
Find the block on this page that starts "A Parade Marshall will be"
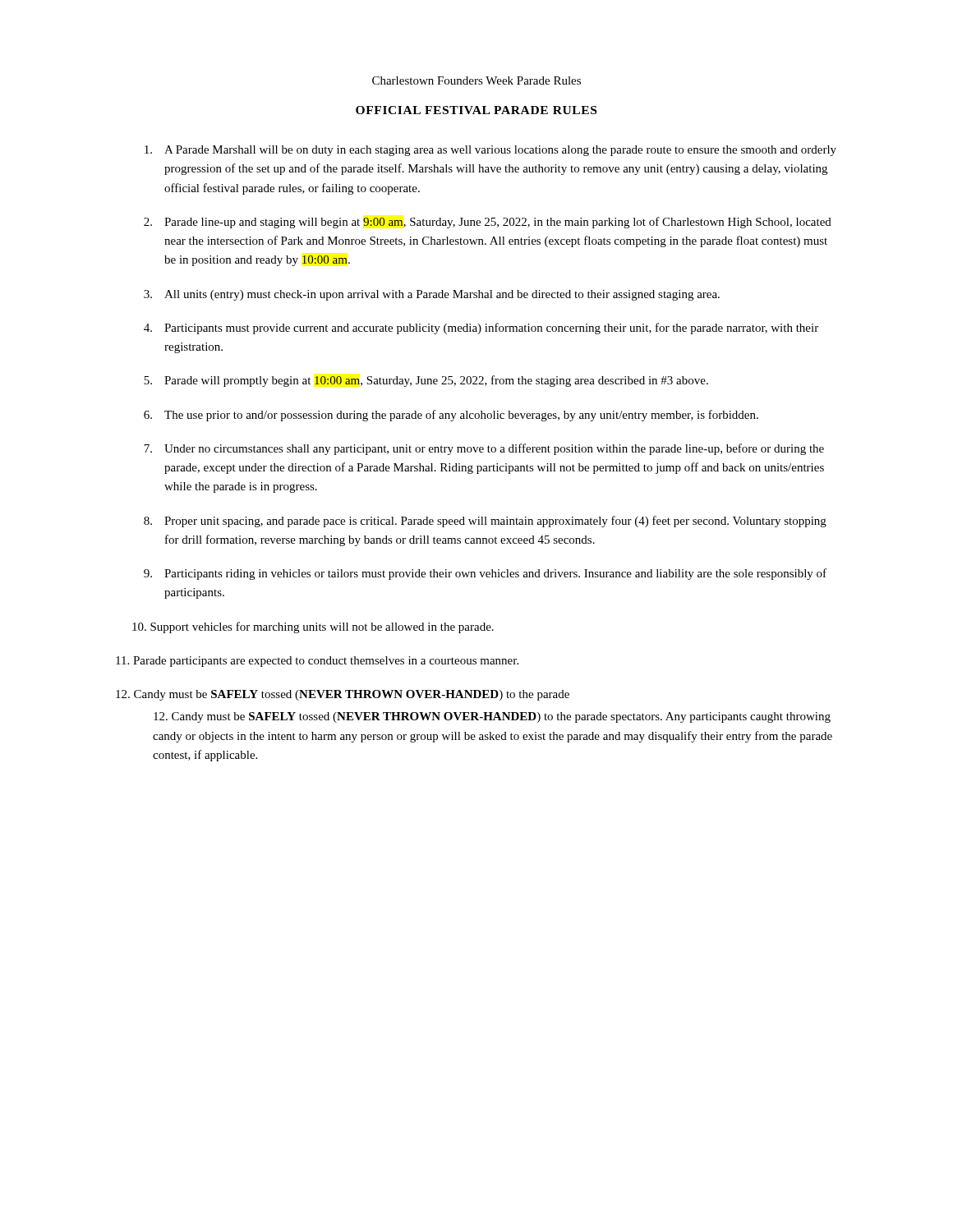tap(476, 169)
